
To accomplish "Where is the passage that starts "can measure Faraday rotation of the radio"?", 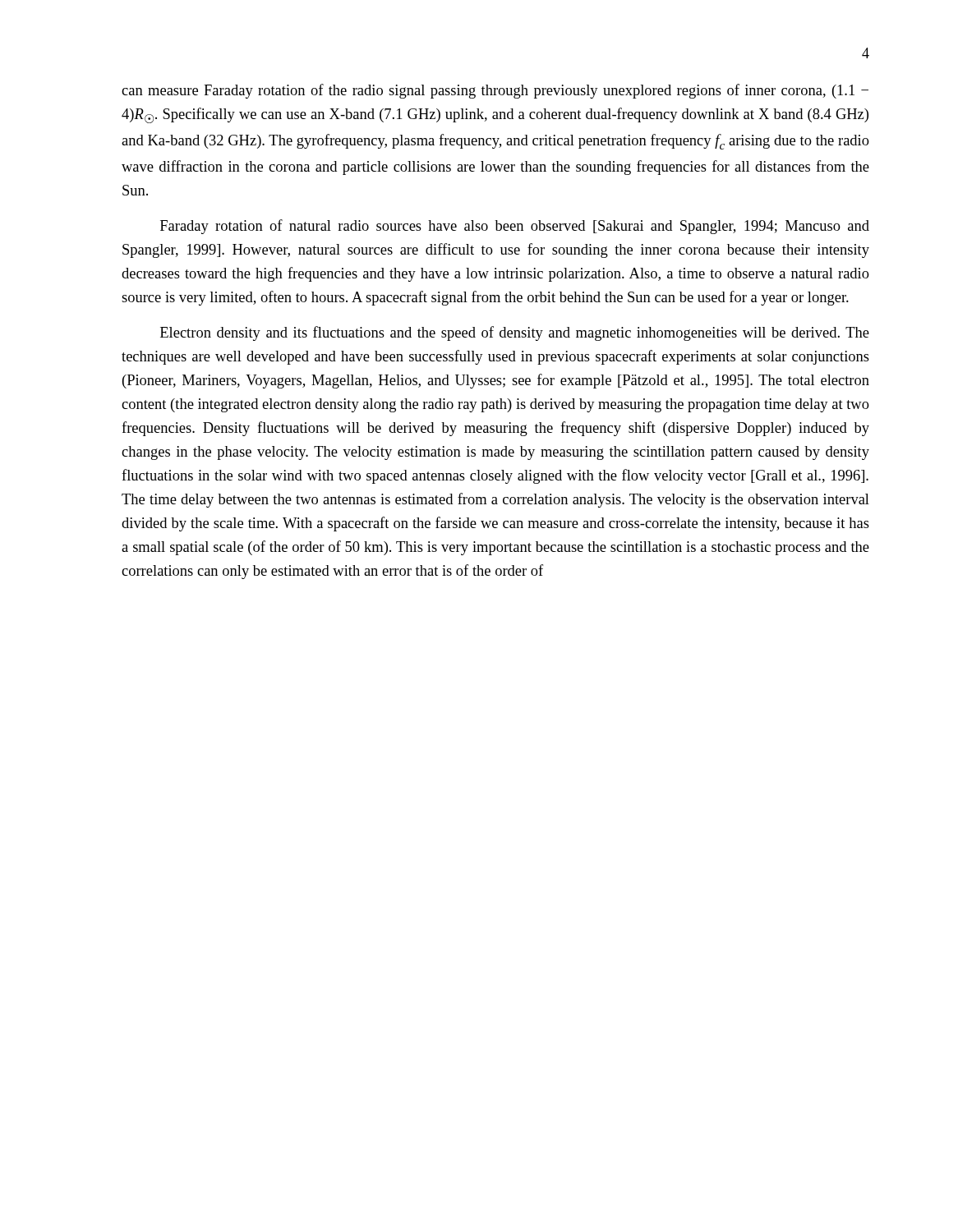I will (x=495, y=140).
